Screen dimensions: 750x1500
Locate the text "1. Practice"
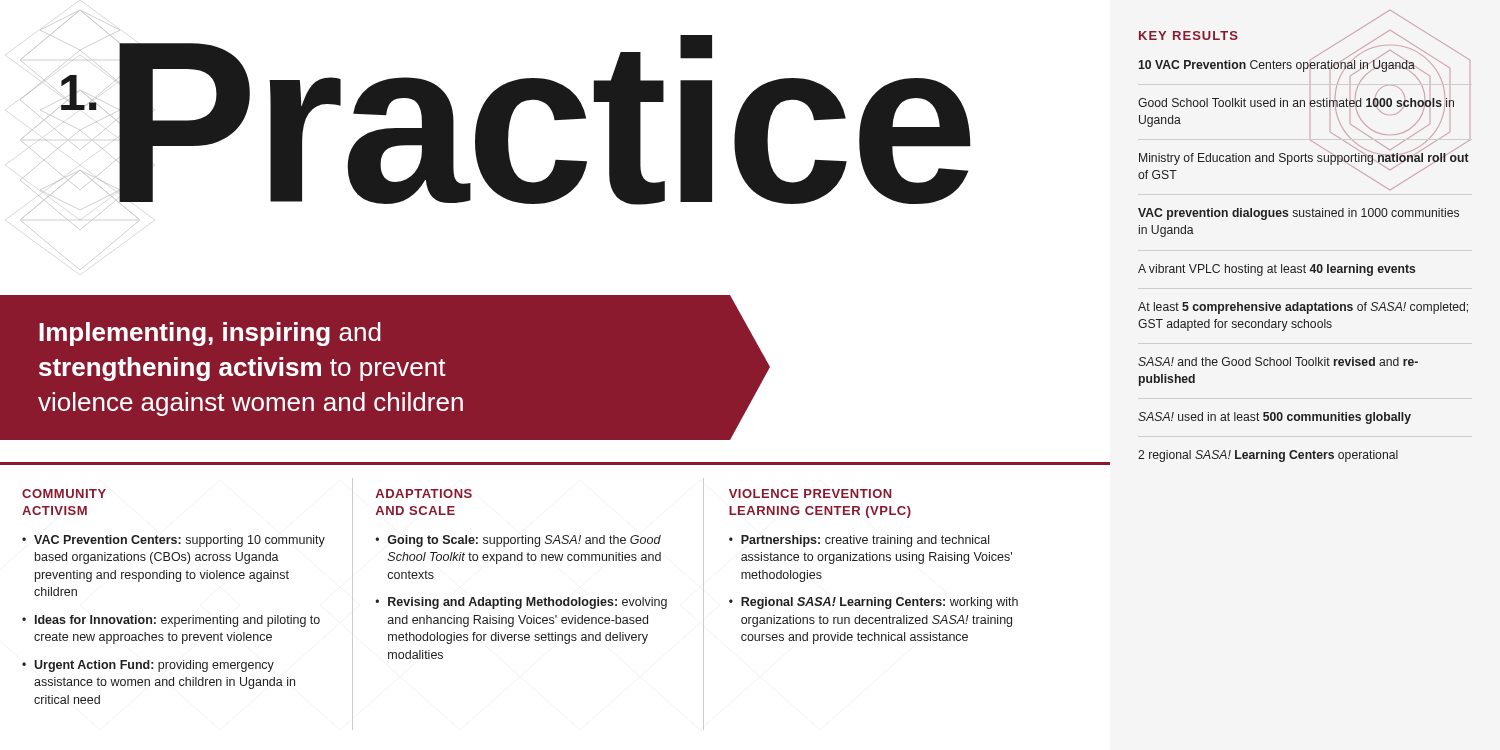click(x=517, y=123)
